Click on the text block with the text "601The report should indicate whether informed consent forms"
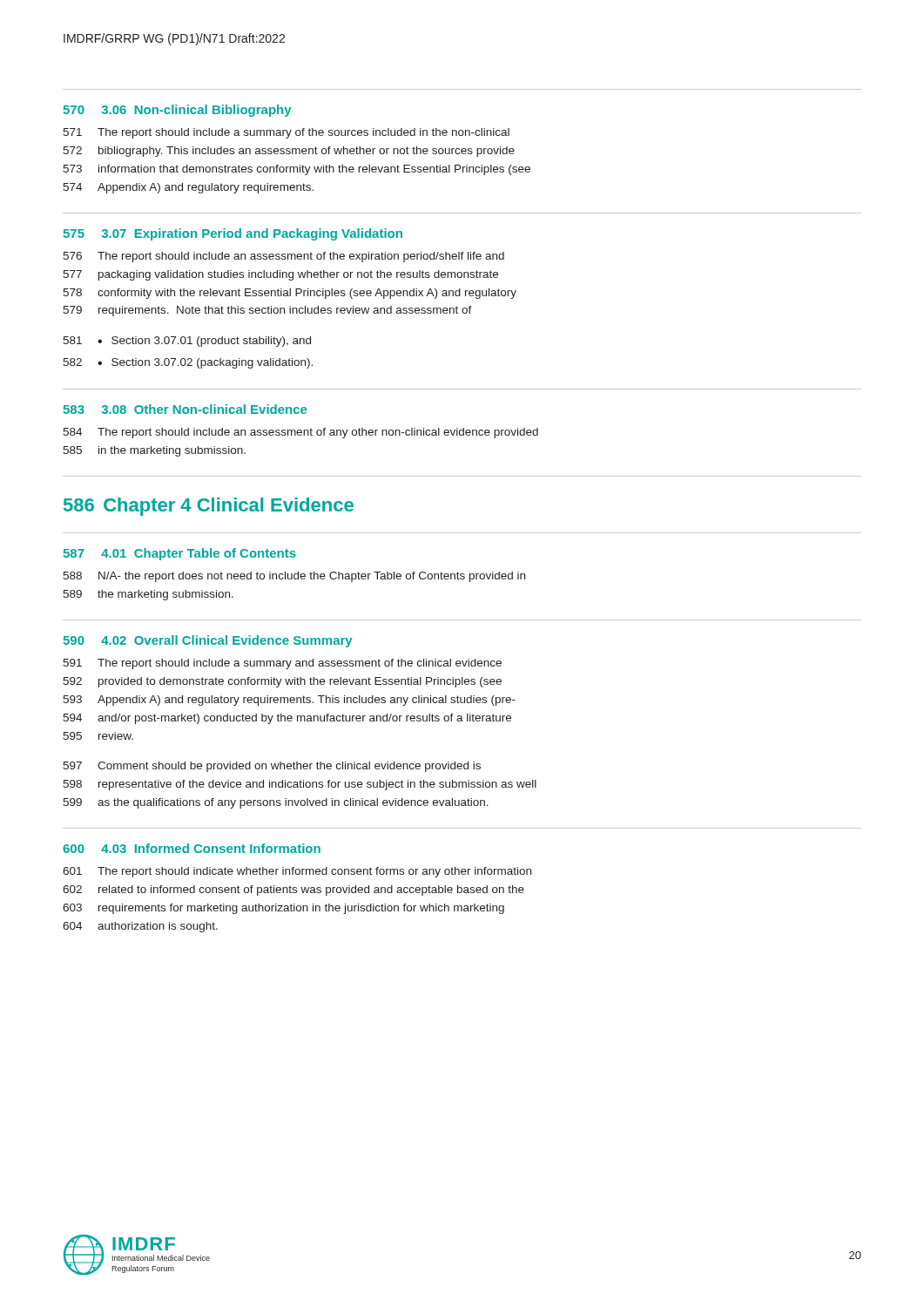Viewport: 924px width, 1307px height. coord(462,899)
